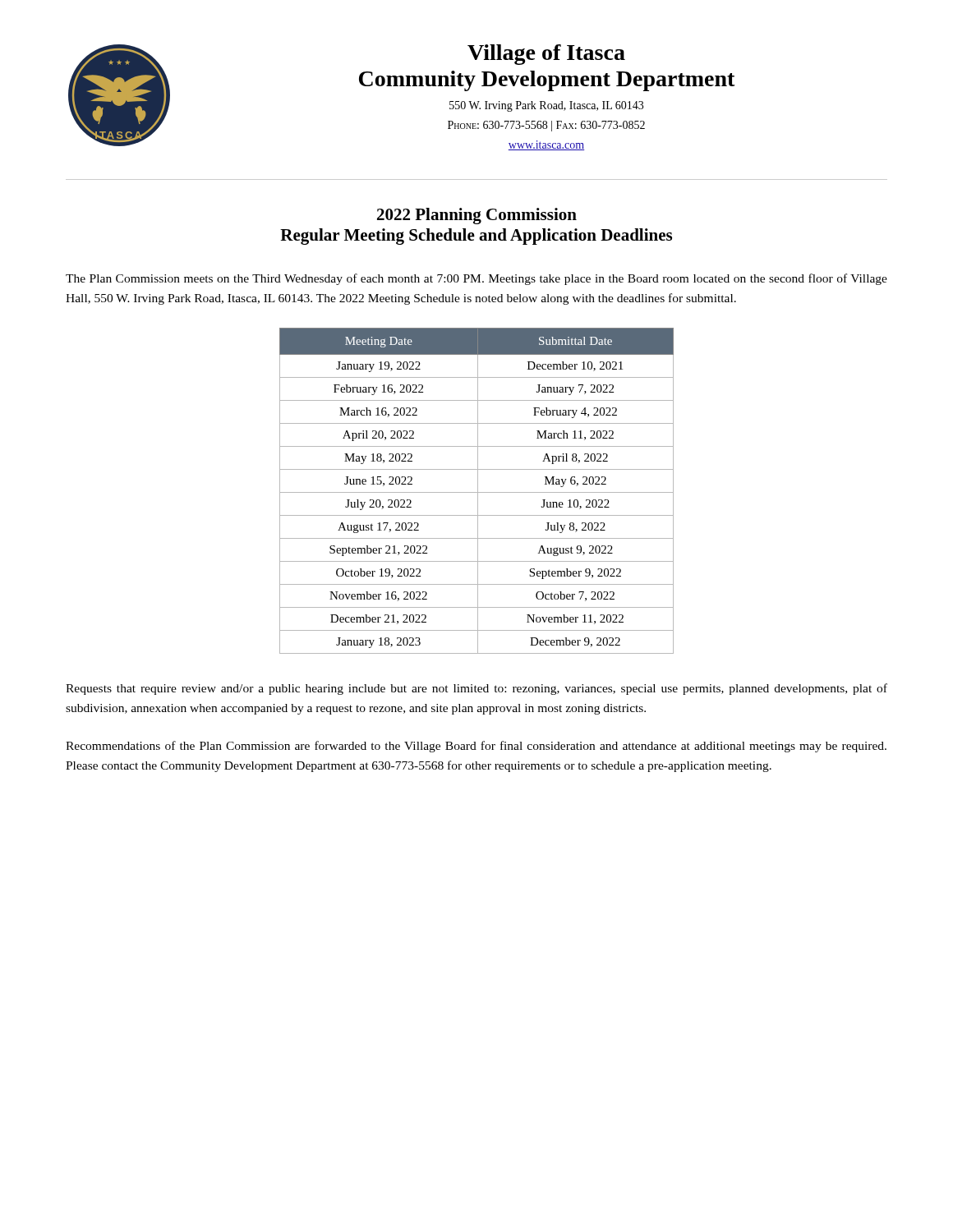Point to the block beginning "Requests that require review and/or"
953x1232 pixels.
click(476, 698)
